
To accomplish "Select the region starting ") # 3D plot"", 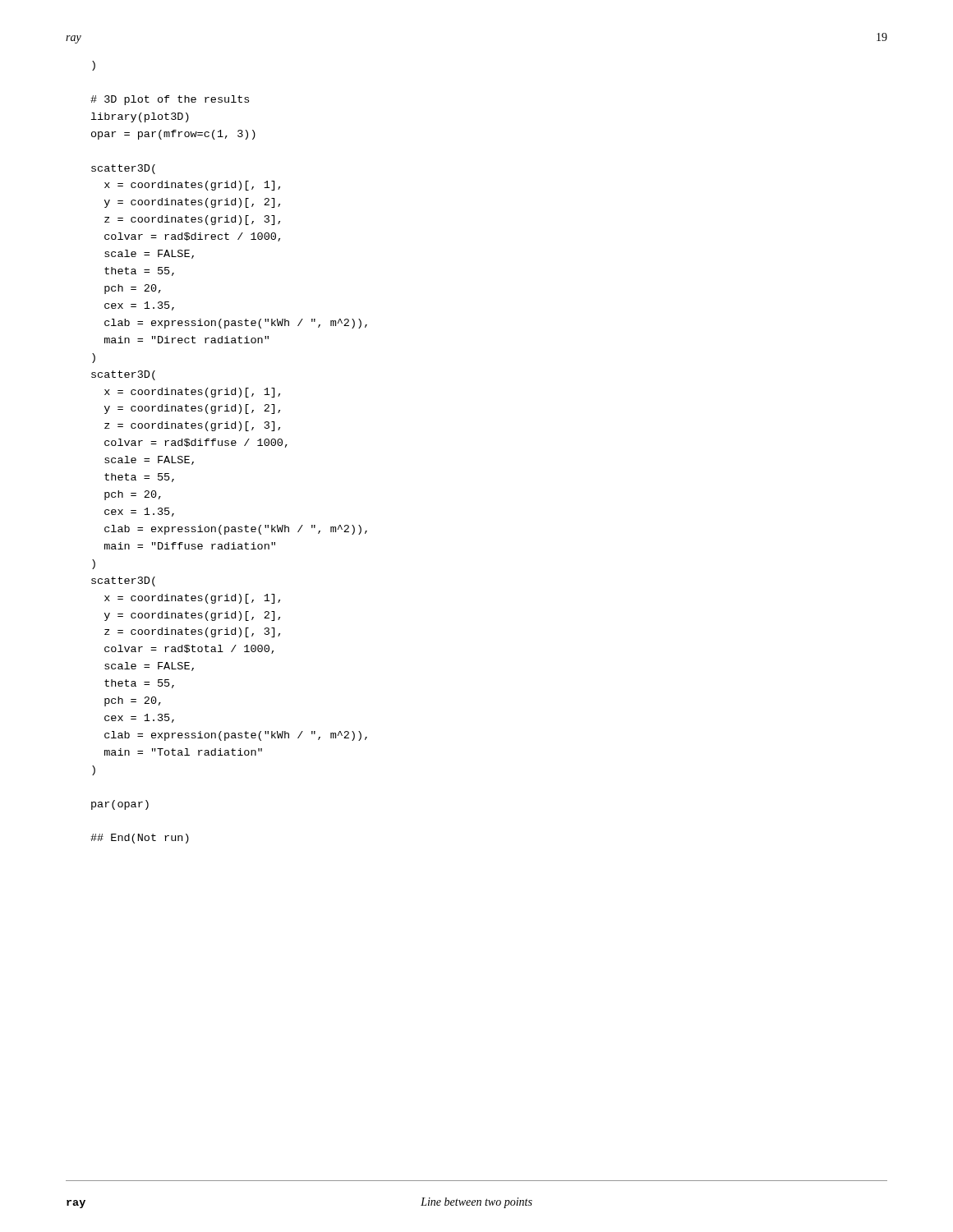I will (230, 452).
